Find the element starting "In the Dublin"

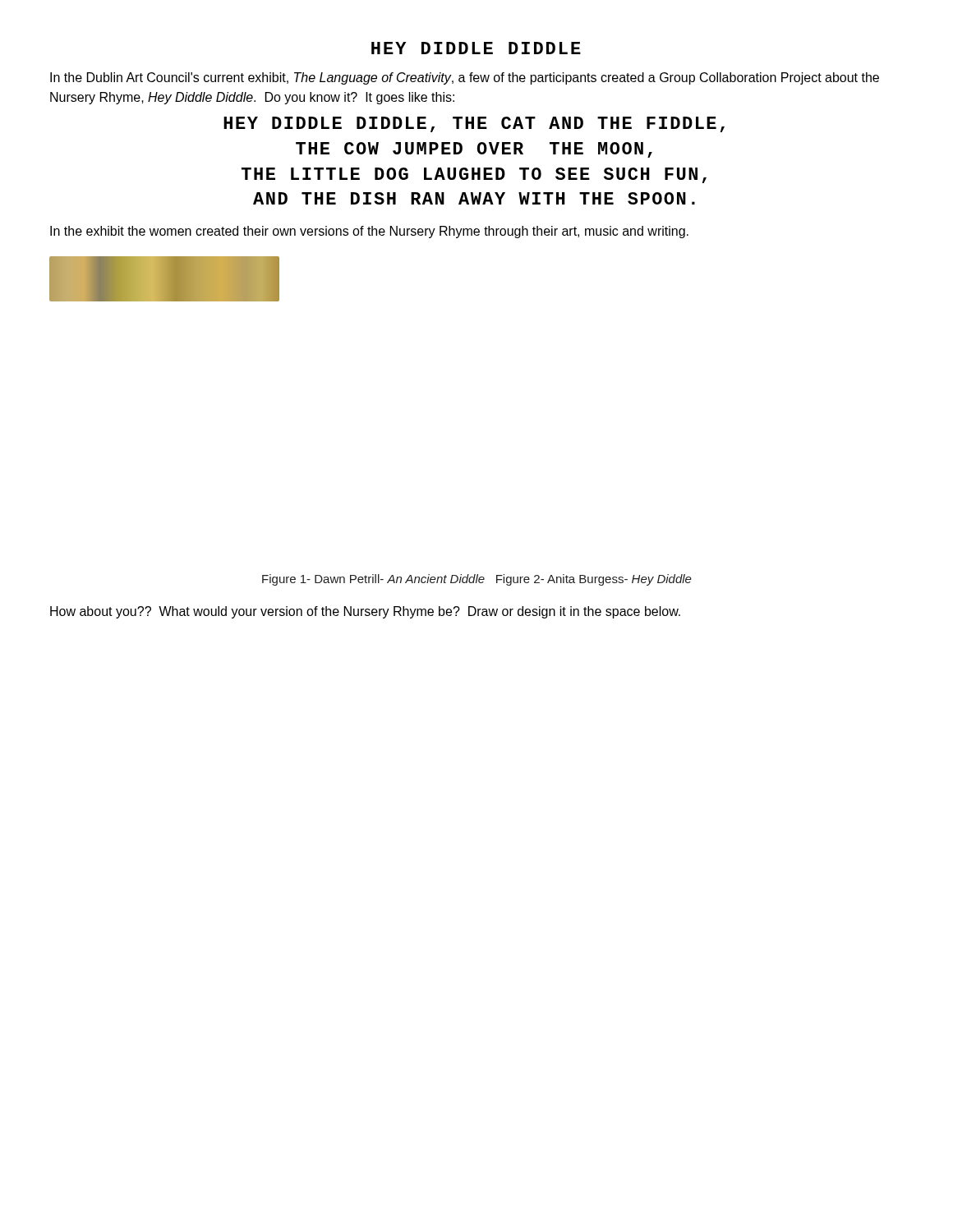[476, 142]
